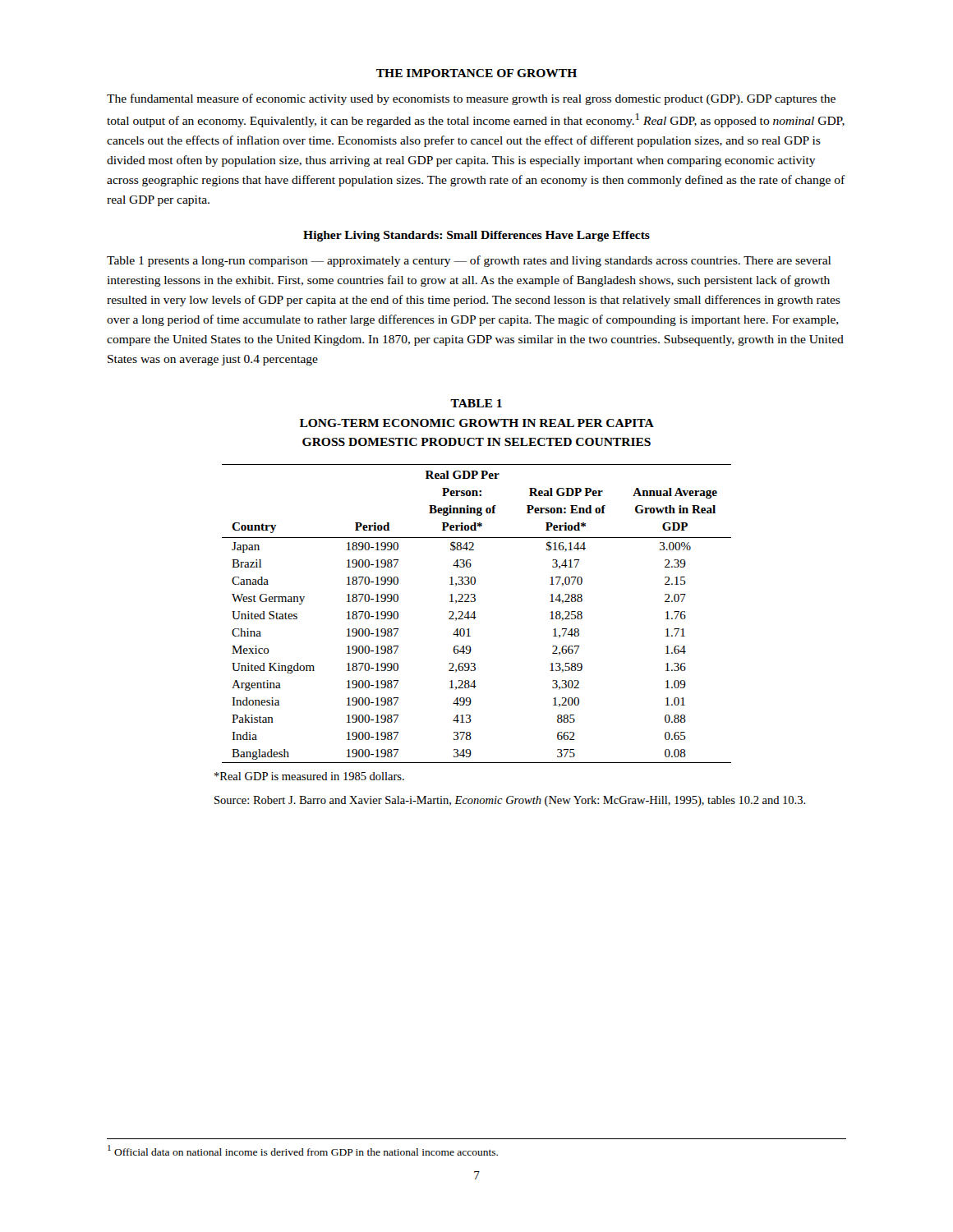Point to the caption beginning "TABLE 1 LONG-TERM"
This screenshot has height=1232, width=953.
pyautogui.click(x=476, y=422)
